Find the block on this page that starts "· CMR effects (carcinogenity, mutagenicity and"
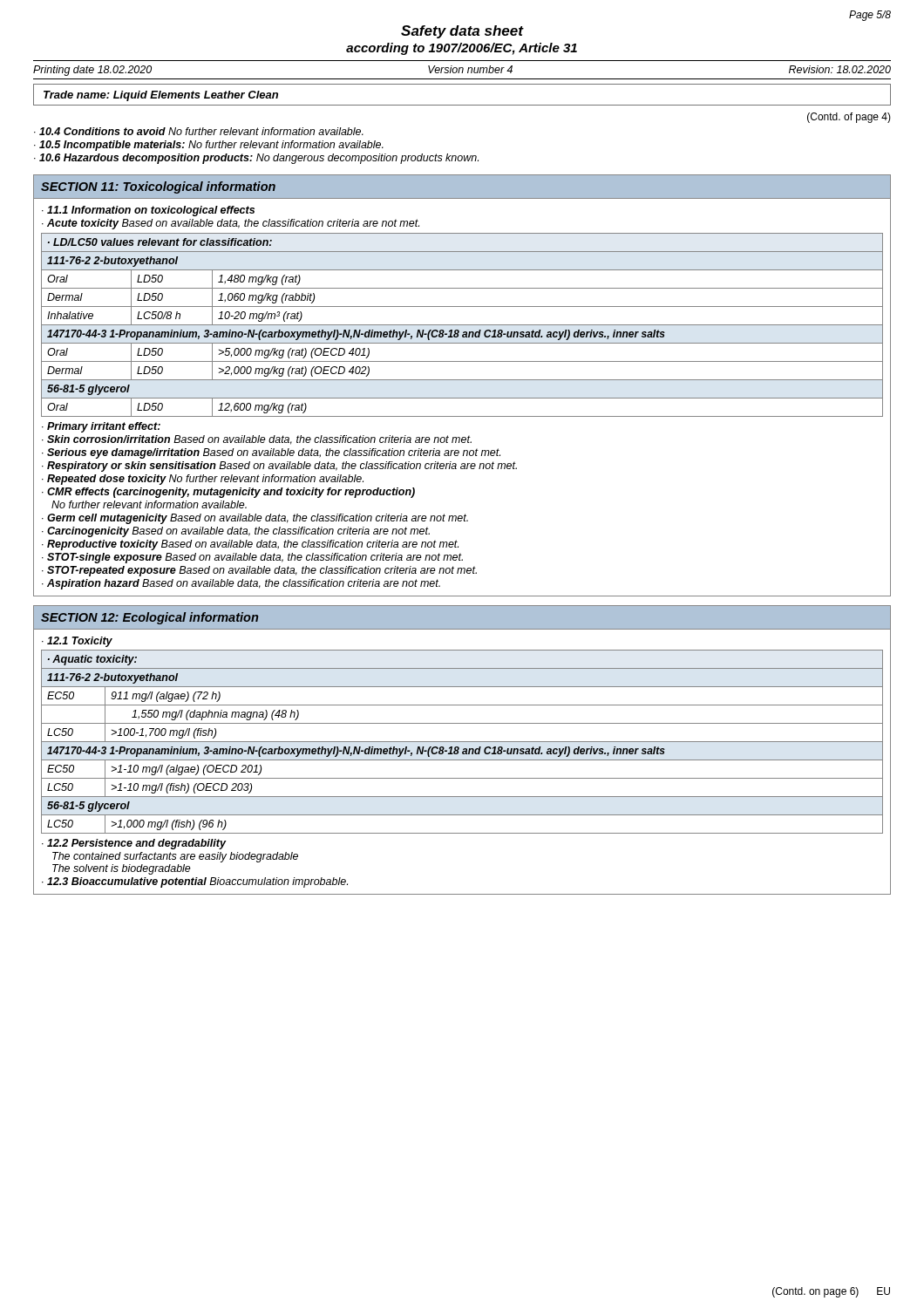924x1308 pixels. 228,492
